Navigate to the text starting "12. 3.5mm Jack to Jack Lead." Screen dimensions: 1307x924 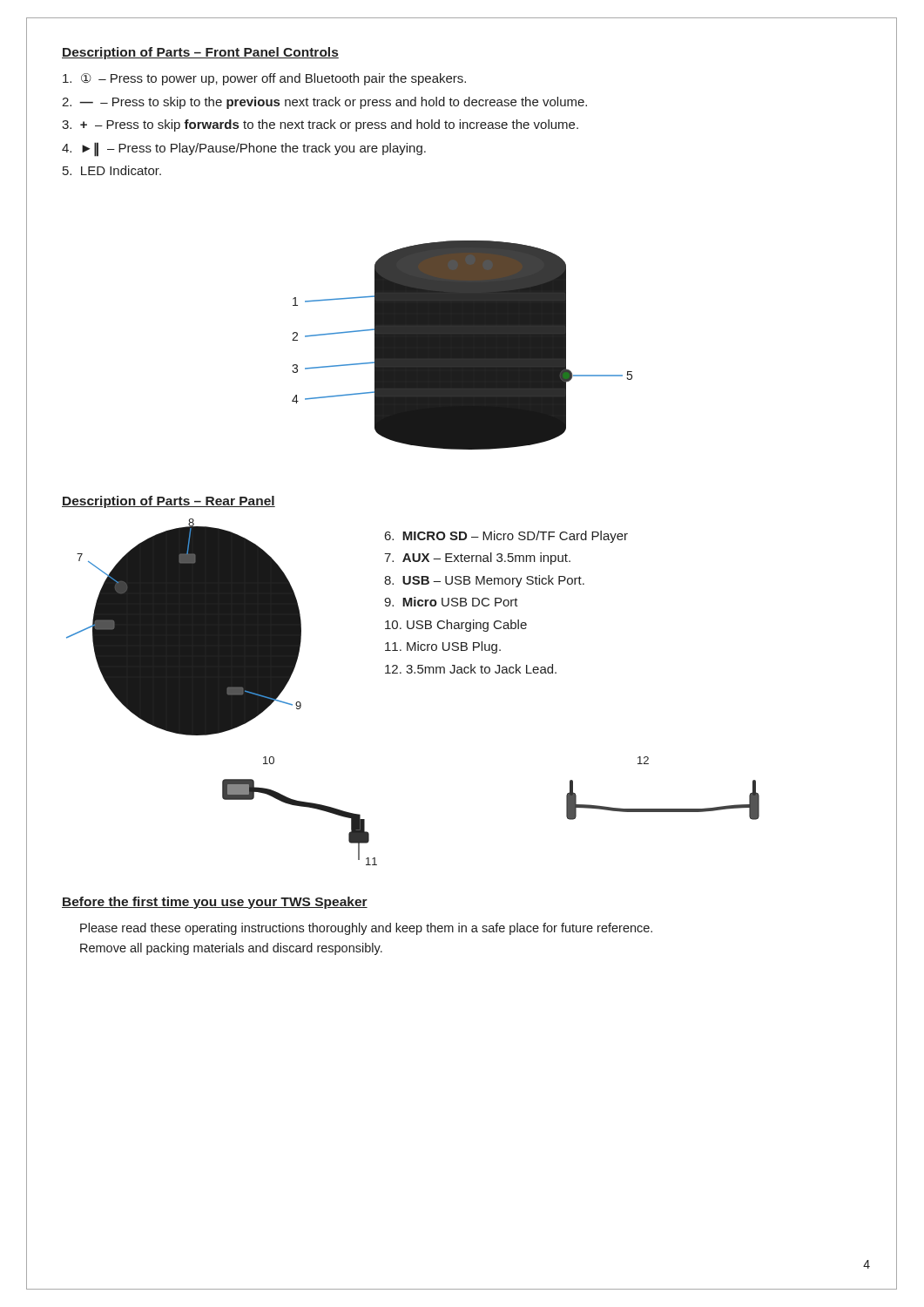[471, 668]
